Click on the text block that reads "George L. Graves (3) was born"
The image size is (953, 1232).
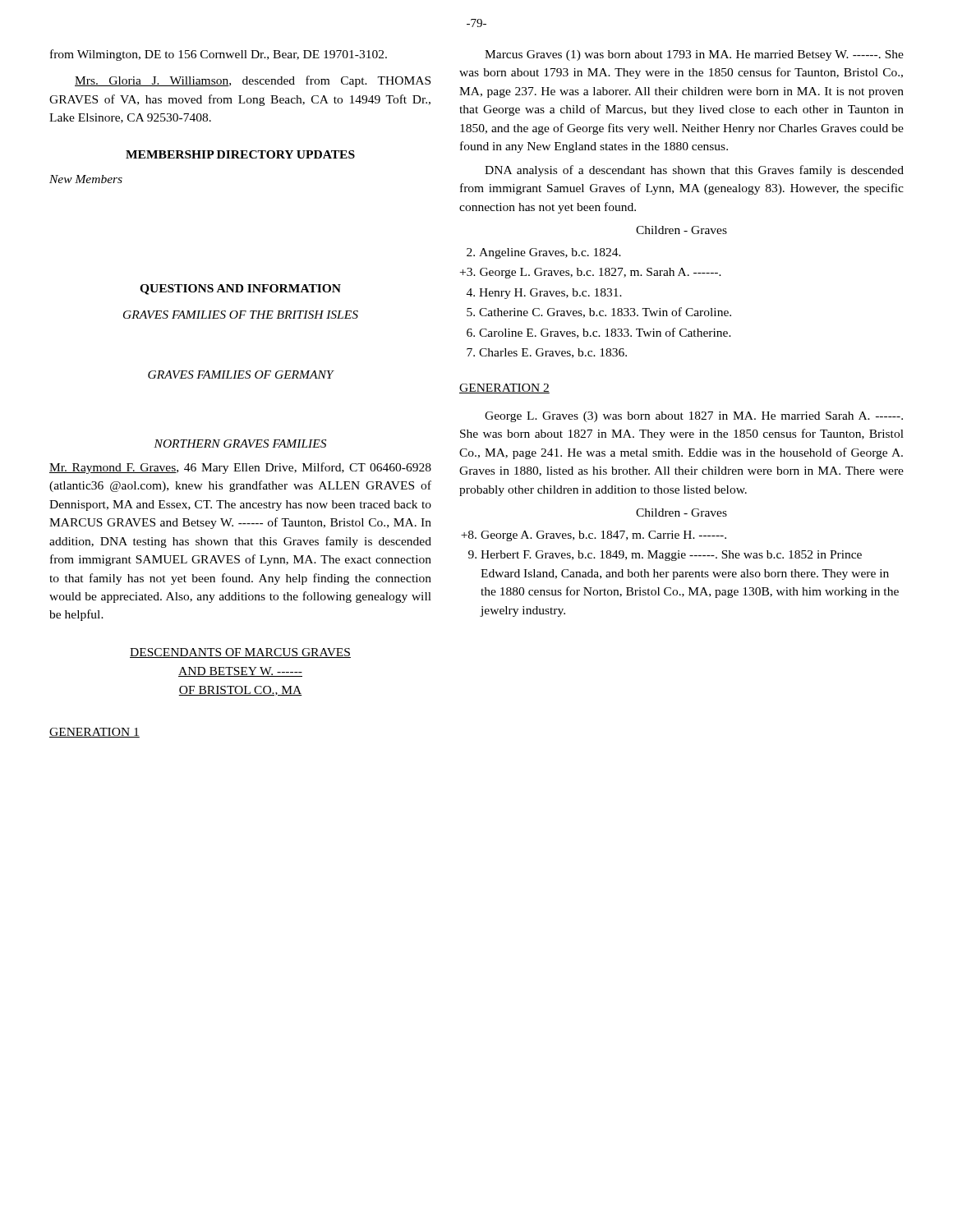[681, 453]
